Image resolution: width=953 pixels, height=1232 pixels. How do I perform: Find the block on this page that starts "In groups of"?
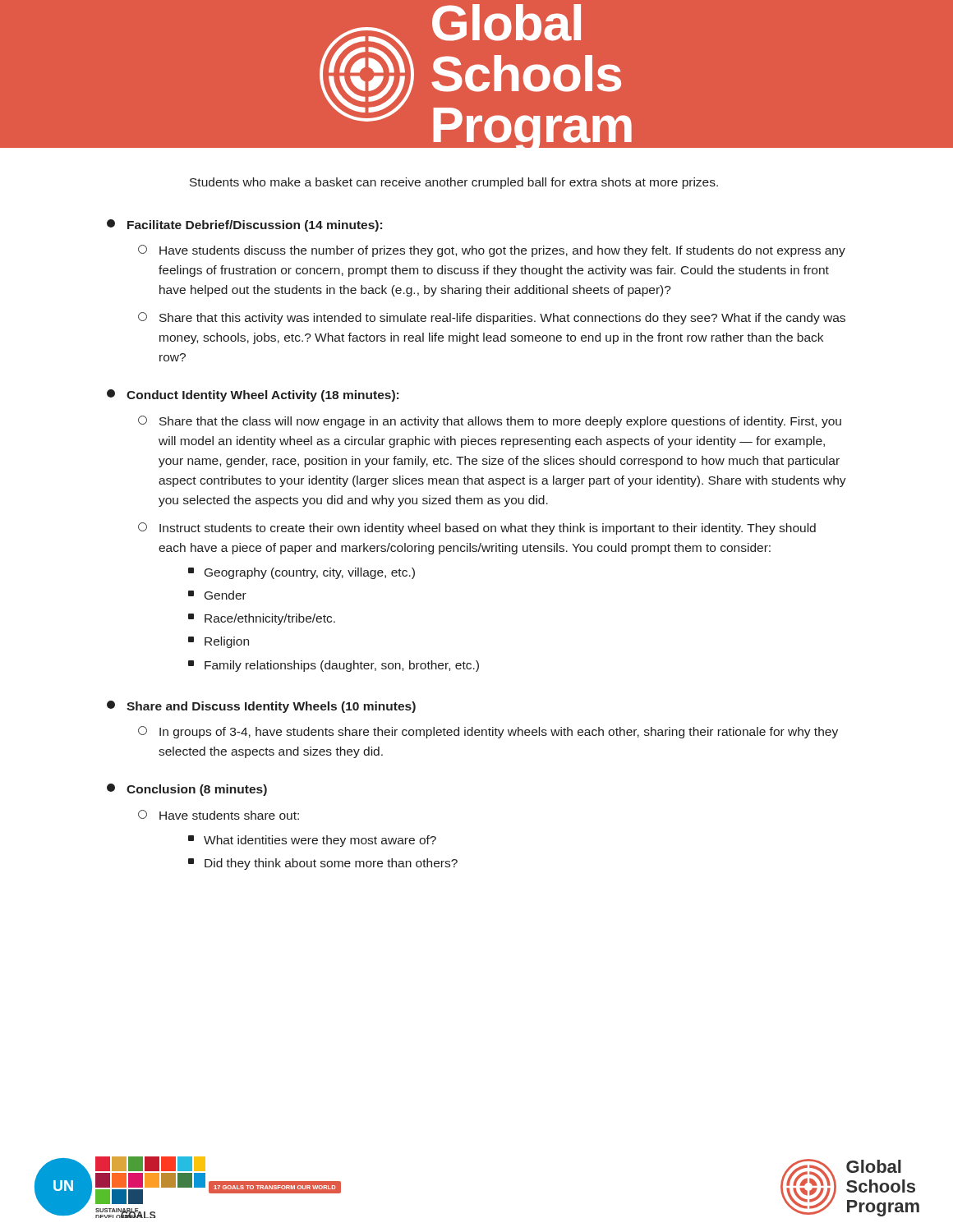click(x=492, y=742)
